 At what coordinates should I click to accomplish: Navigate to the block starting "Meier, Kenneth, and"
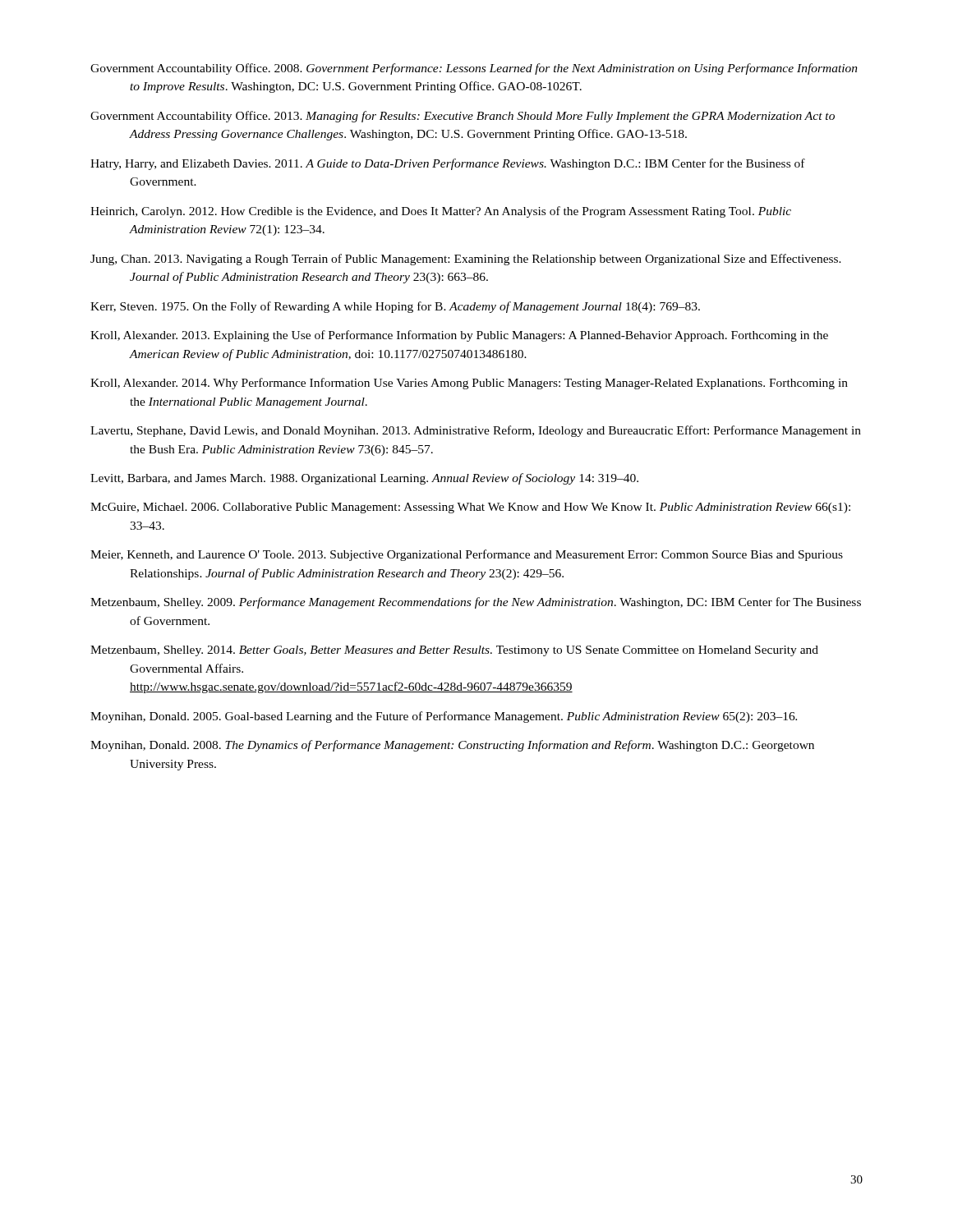click(467, 564)
